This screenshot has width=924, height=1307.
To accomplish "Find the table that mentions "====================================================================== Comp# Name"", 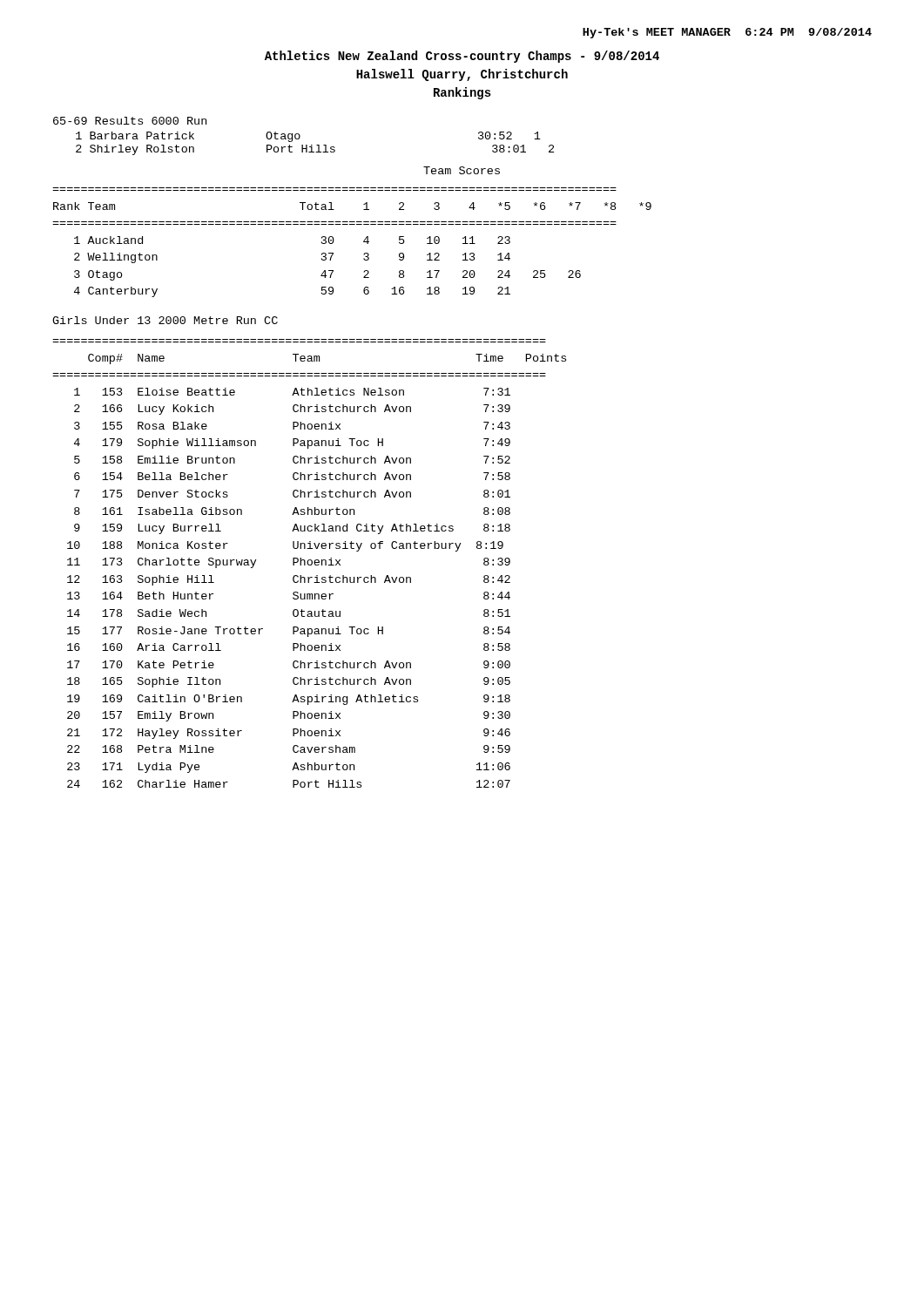I will [x=462, y=563].
